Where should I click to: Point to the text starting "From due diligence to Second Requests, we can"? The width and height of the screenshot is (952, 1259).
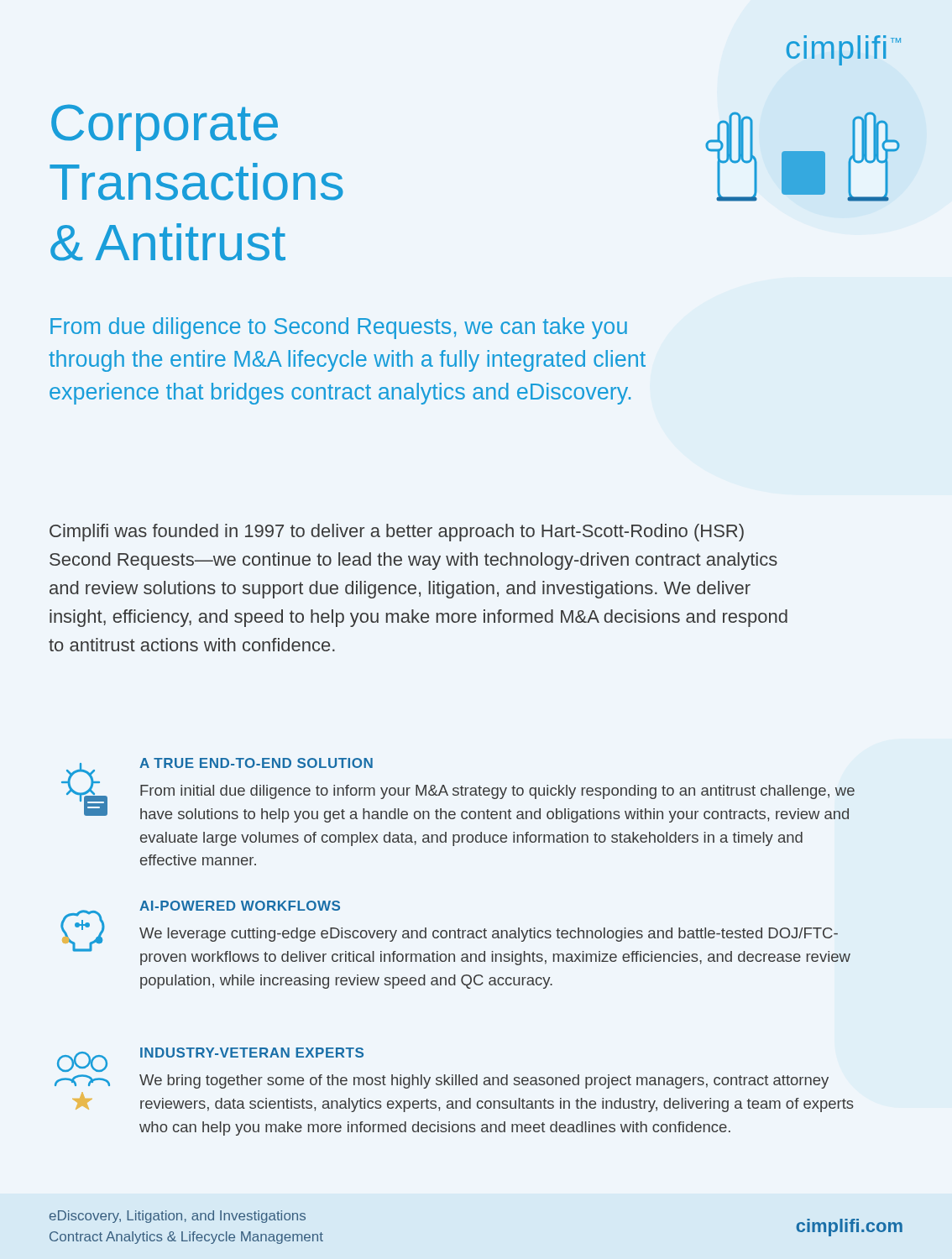tap(347, 359)
